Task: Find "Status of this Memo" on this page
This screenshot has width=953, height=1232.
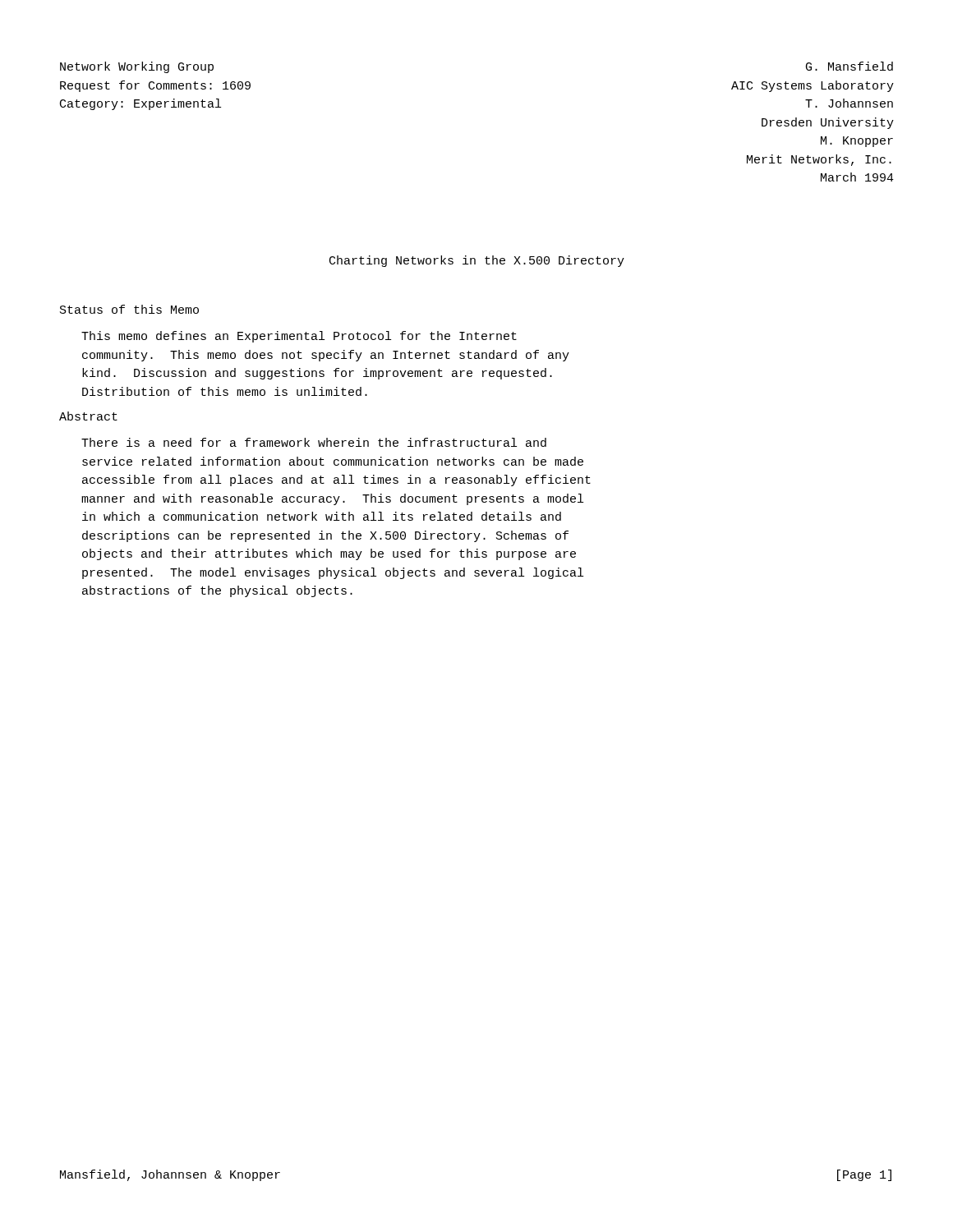Action: pos(129,311)
